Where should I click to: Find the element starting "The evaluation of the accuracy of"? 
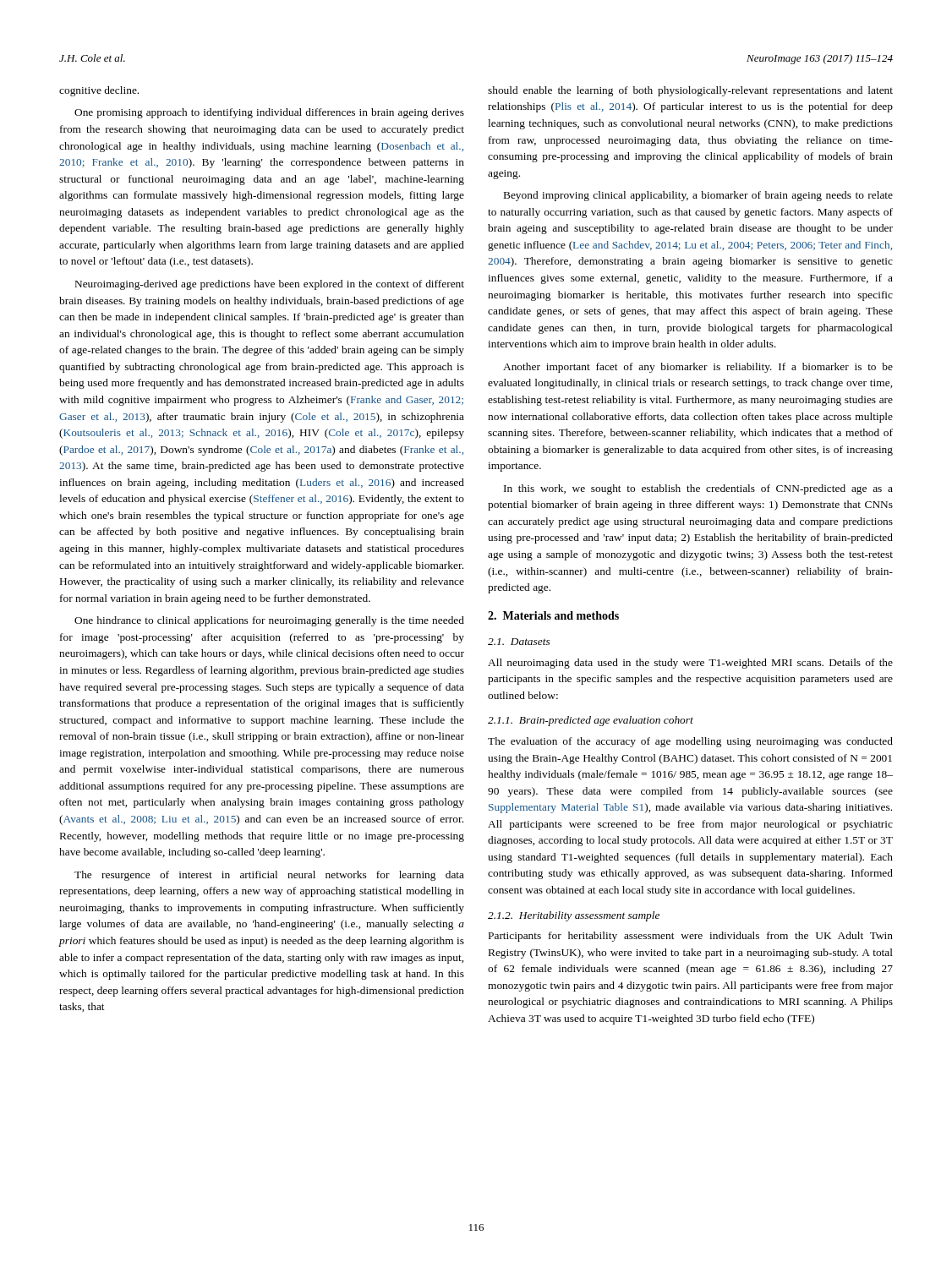[690, 816]
